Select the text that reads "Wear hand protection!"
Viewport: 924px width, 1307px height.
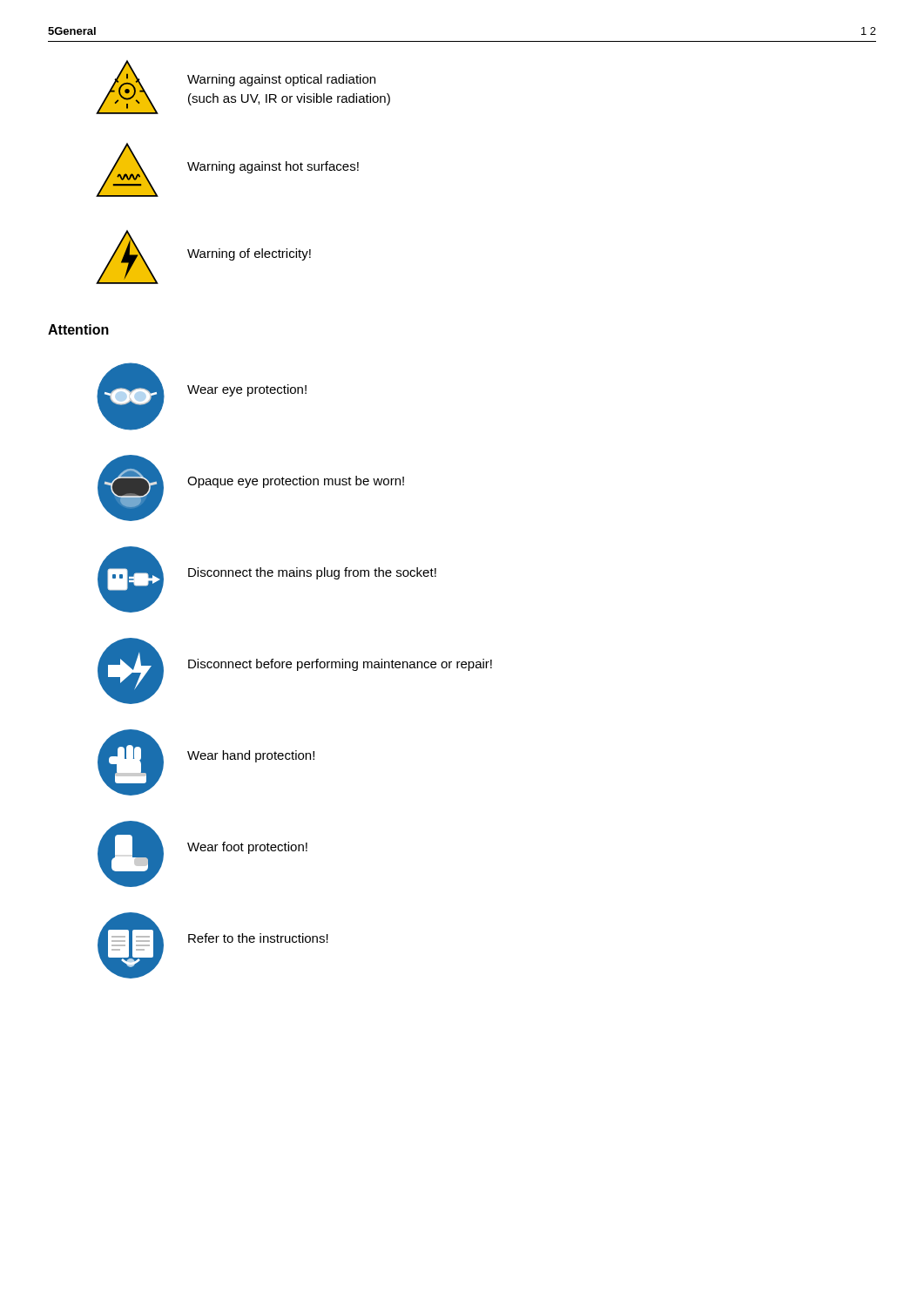click(x=251, y=755)
